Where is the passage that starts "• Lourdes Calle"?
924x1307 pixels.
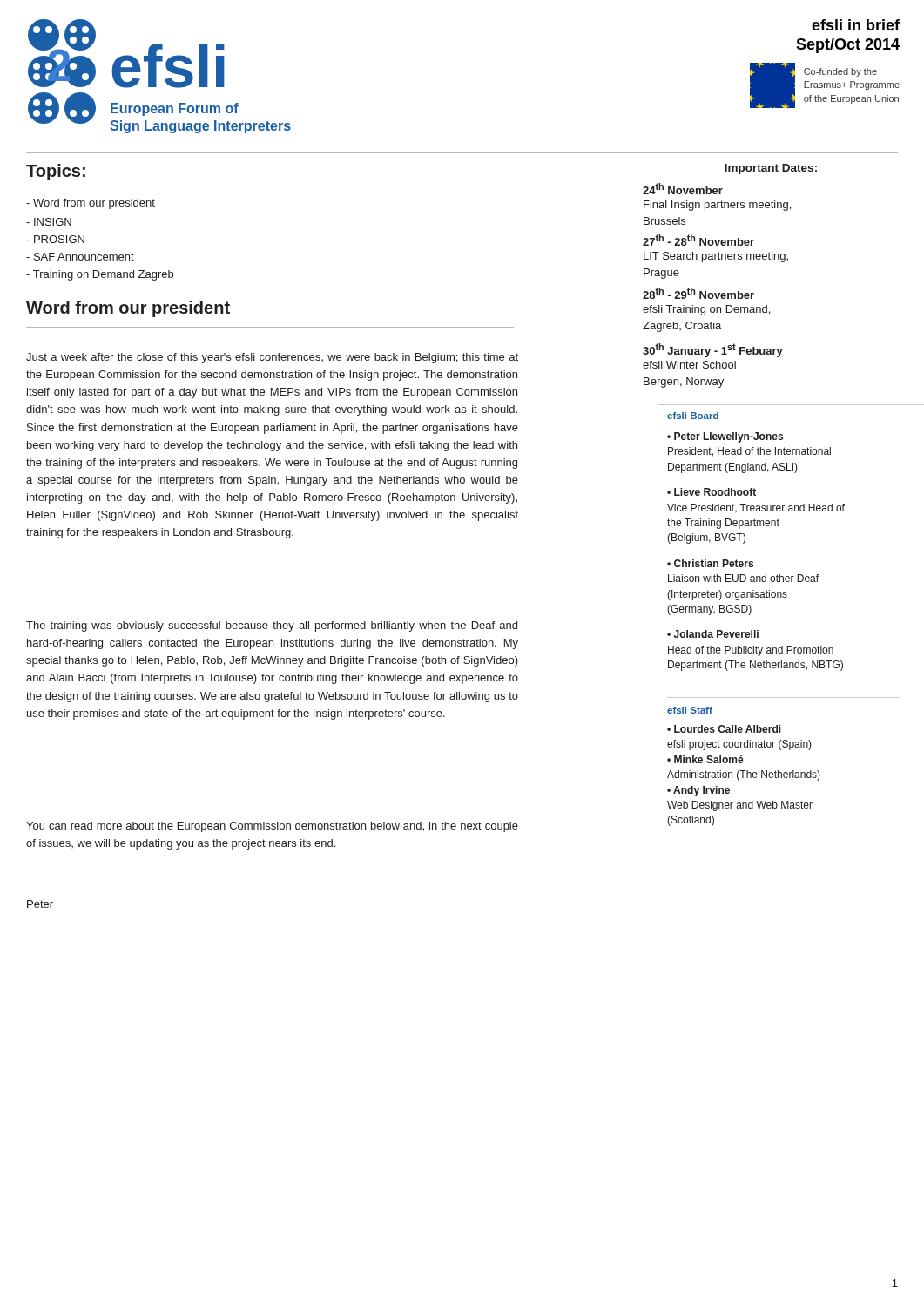pos(744,775)
